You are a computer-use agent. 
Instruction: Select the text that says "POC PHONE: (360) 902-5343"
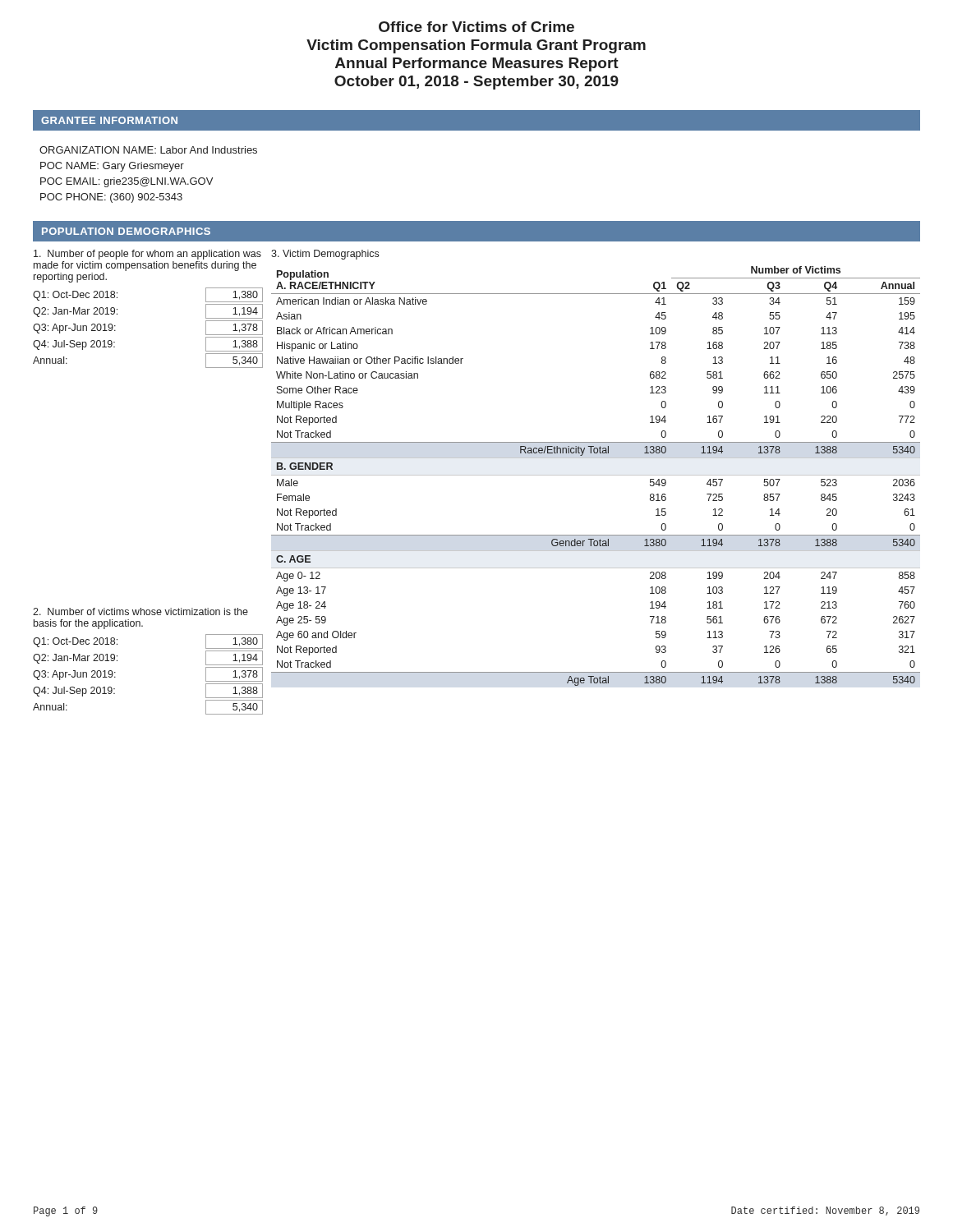coord(111,198)
